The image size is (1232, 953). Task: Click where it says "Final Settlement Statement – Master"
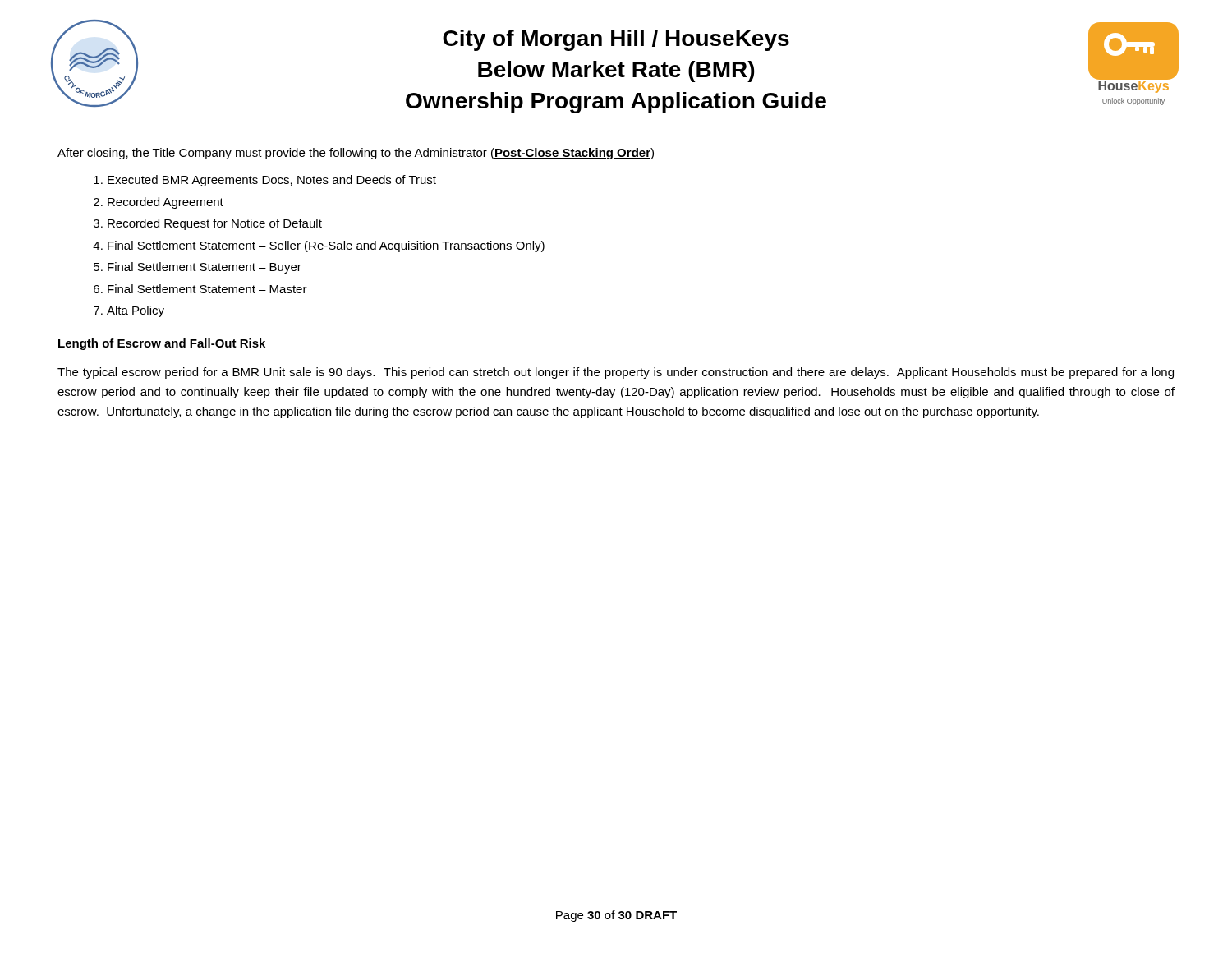(207, 289)
